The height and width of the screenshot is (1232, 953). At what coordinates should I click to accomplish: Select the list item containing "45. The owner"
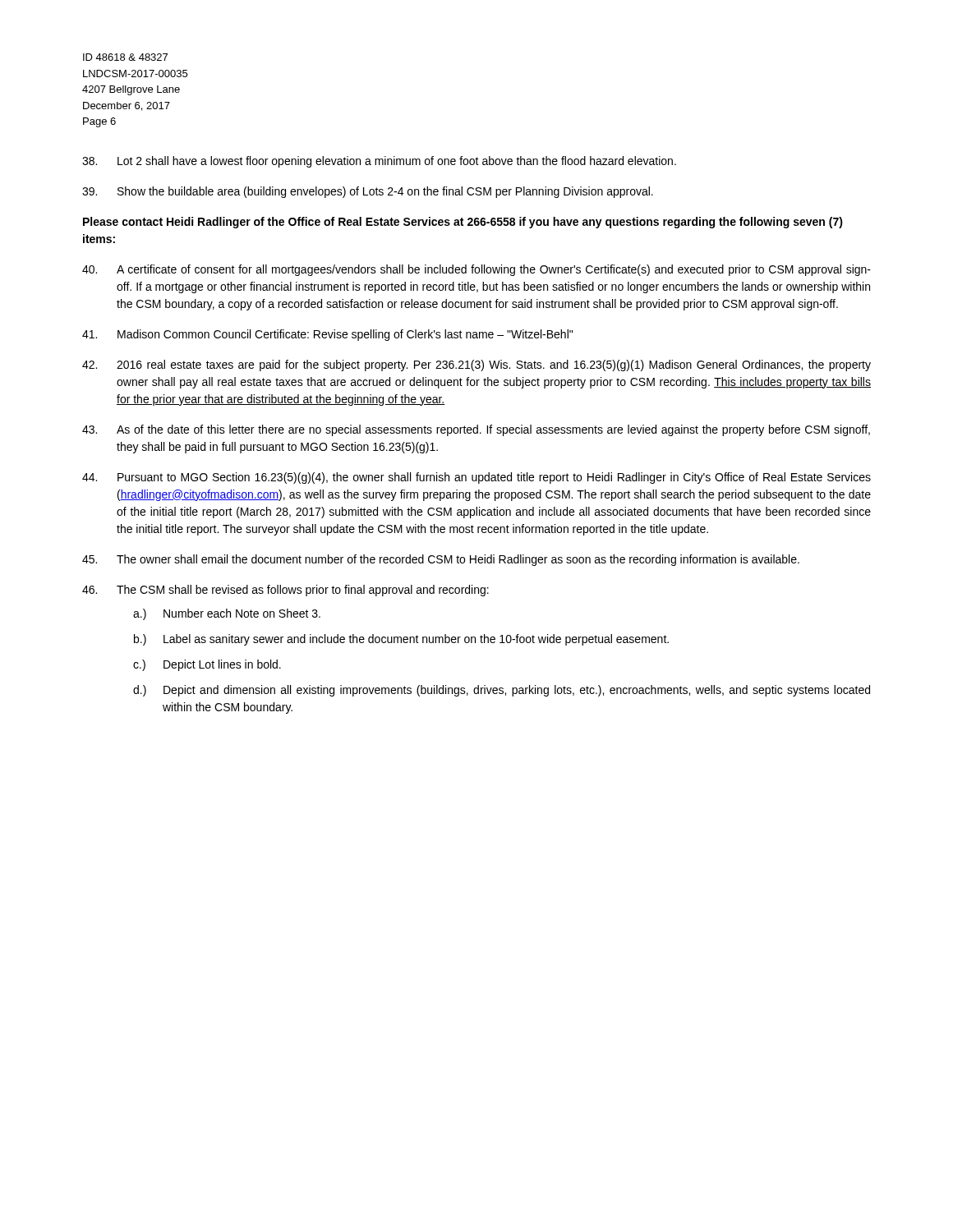(476, 559)
